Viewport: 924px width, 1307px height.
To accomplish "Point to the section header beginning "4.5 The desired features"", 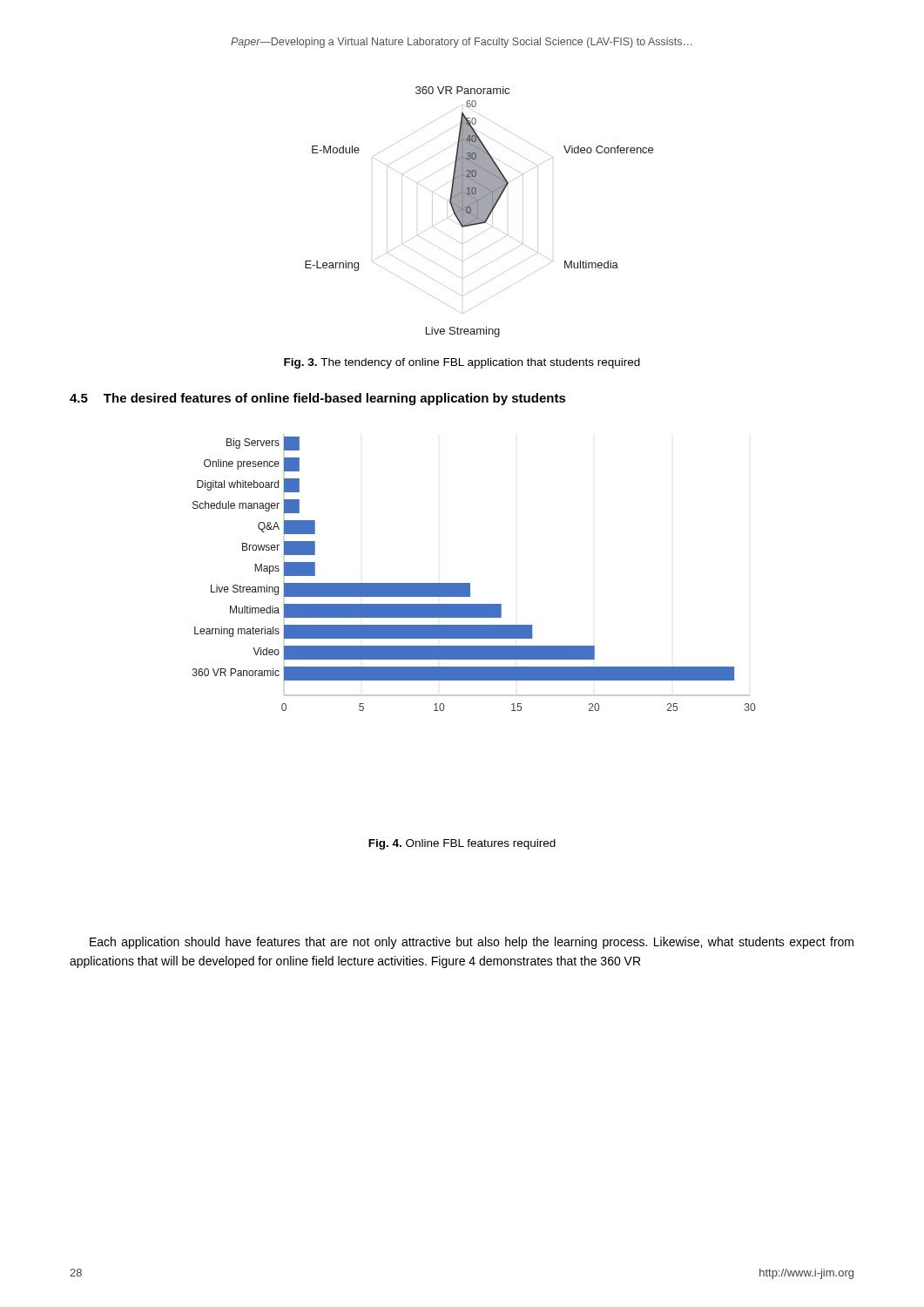I will tap(318, 398).
